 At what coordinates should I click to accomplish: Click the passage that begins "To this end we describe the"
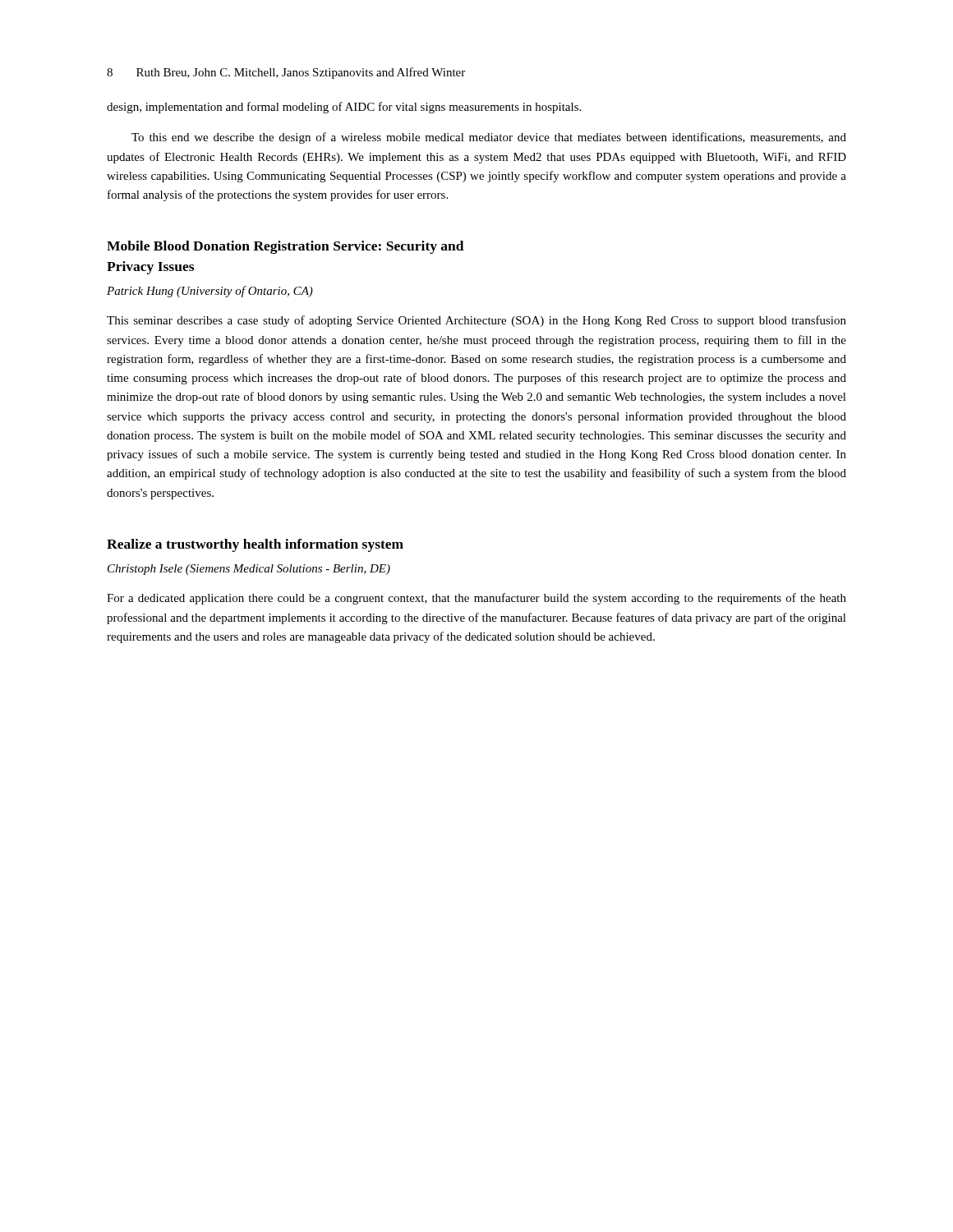pos(476,166)
